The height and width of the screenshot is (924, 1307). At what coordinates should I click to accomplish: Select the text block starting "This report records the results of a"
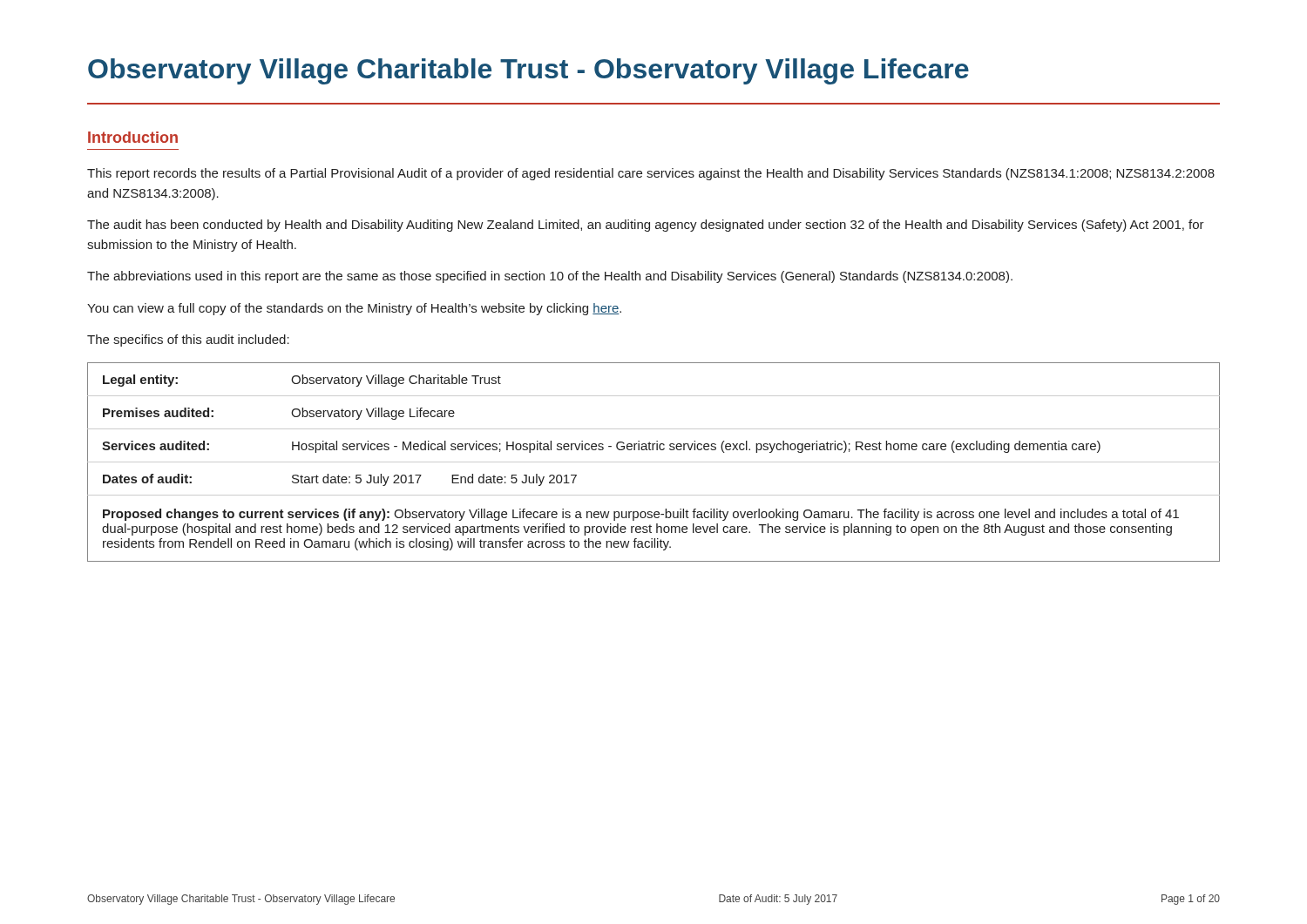click(651, 183)
